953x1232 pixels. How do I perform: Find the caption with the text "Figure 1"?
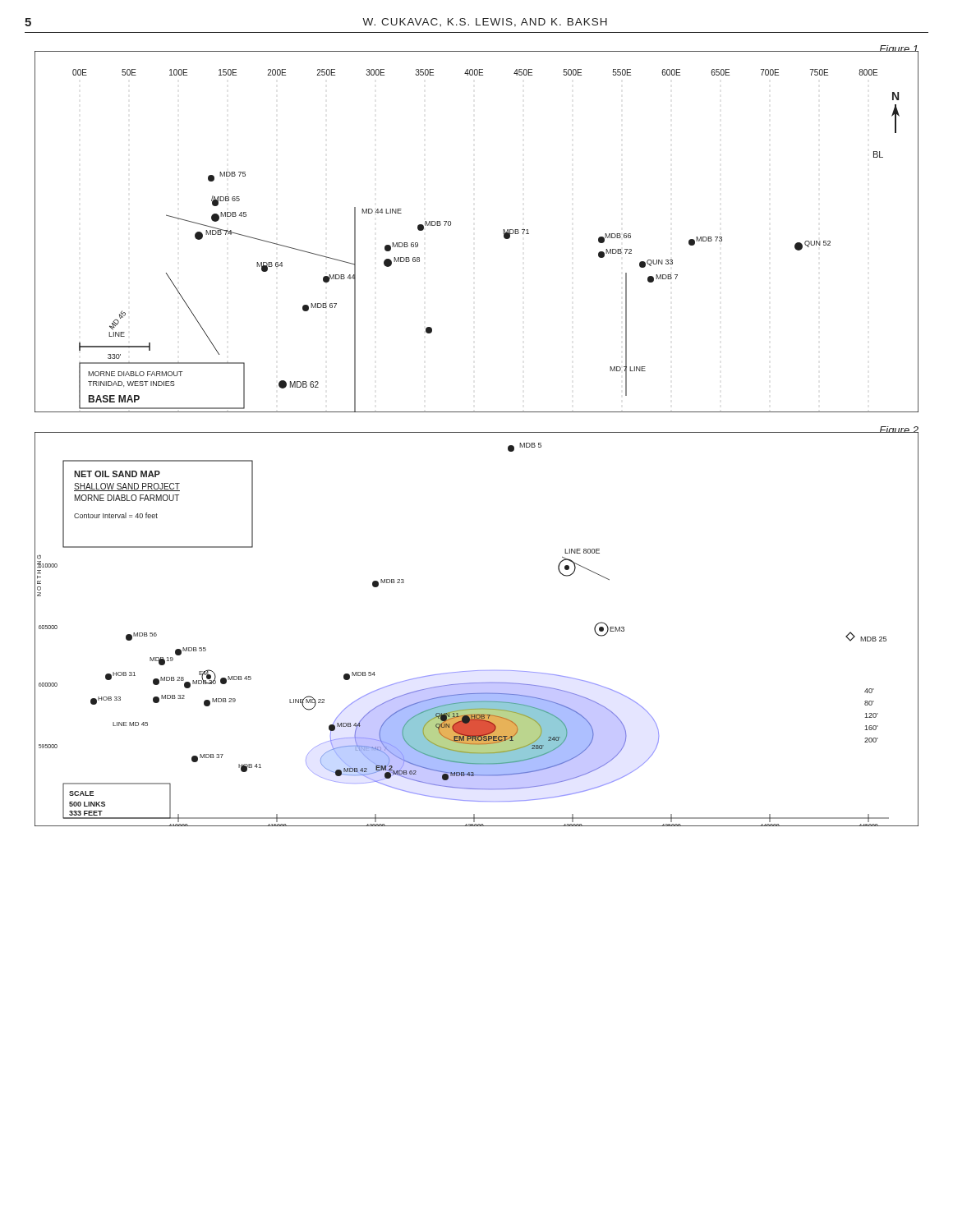899,49
